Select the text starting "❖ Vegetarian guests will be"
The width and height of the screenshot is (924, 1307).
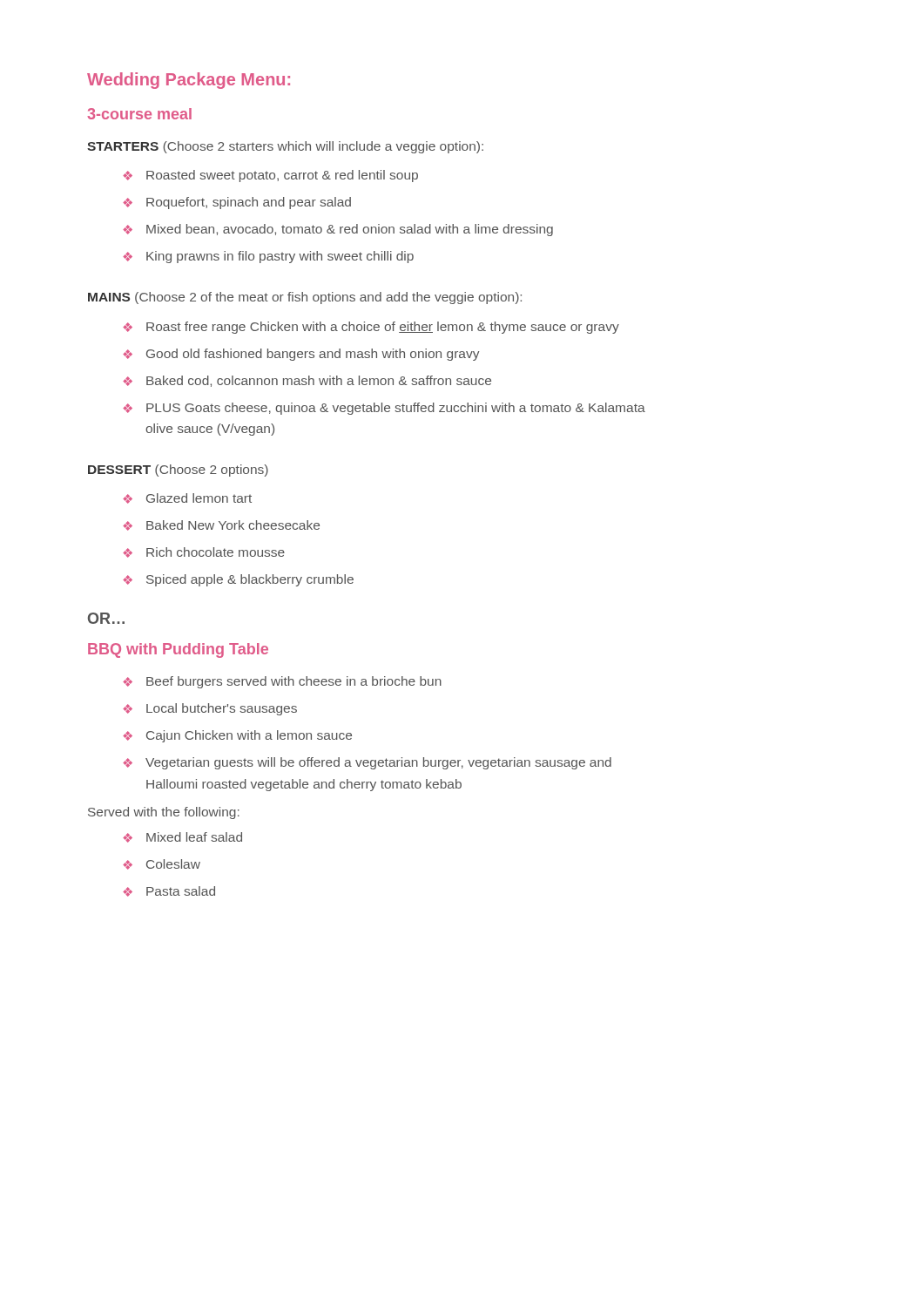coord(479,774)
